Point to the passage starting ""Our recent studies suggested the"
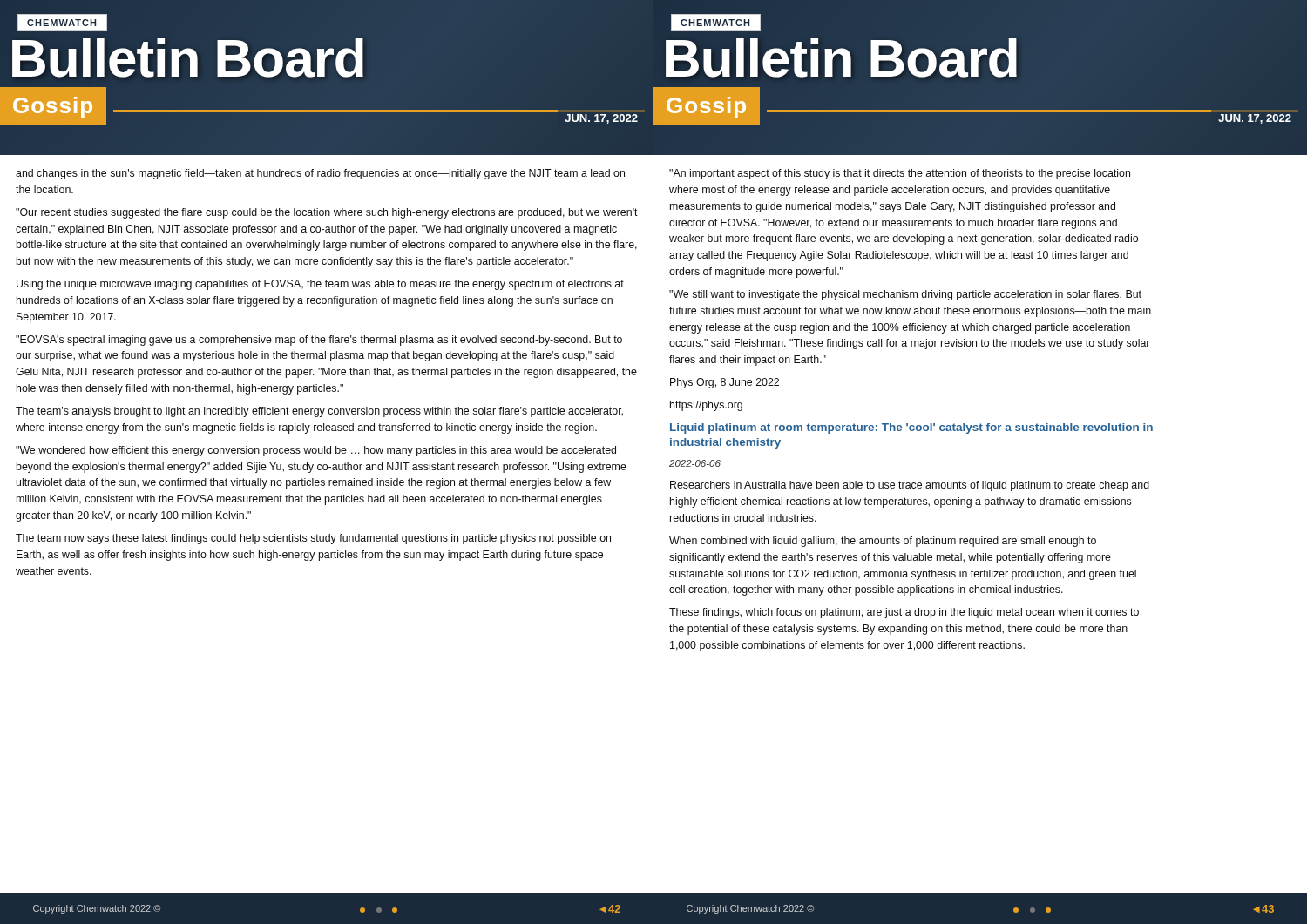The image size is (1307, 924). (x=327, y=237)
